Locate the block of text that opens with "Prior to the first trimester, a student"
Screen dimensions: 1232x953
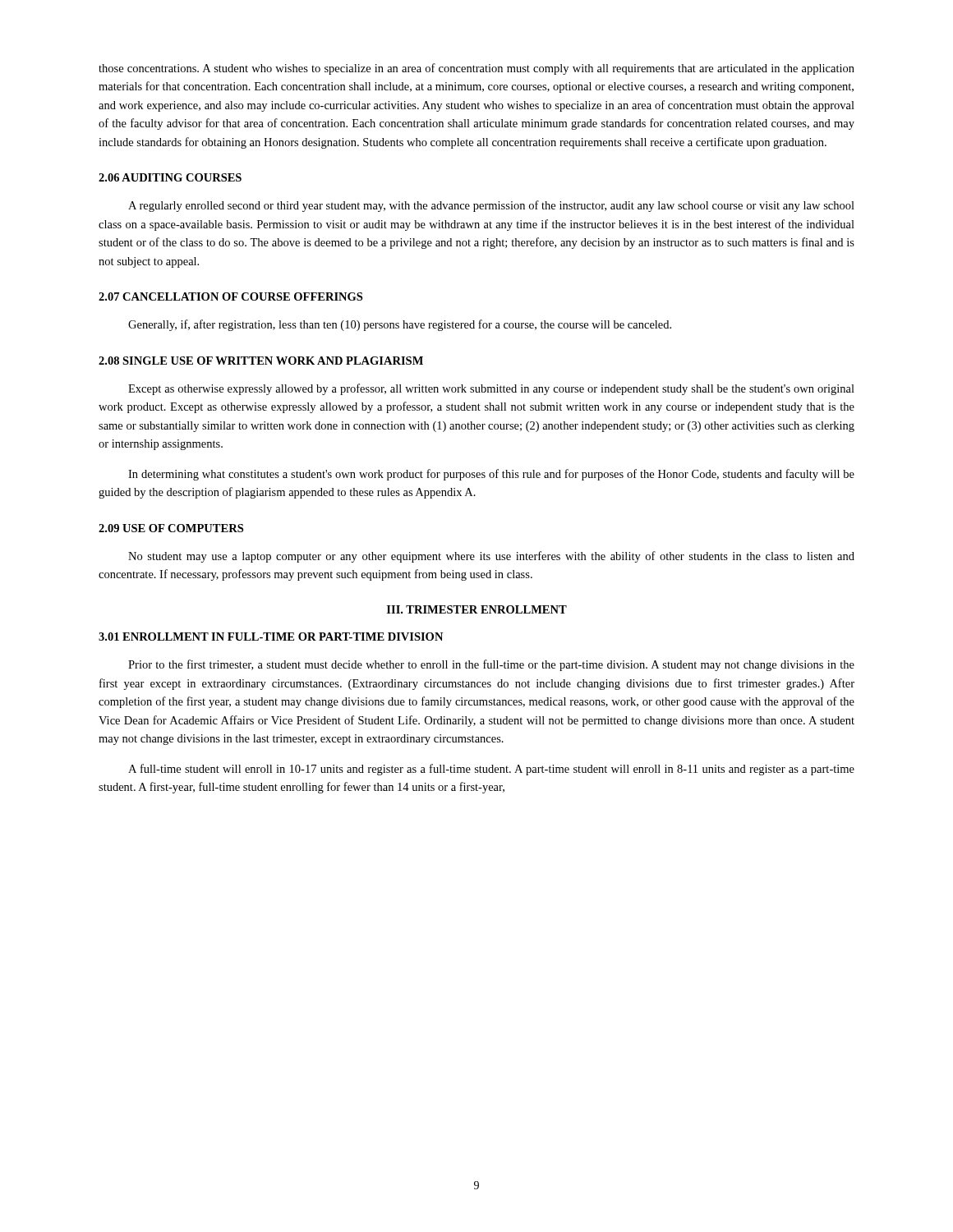[x=476, y=702]
